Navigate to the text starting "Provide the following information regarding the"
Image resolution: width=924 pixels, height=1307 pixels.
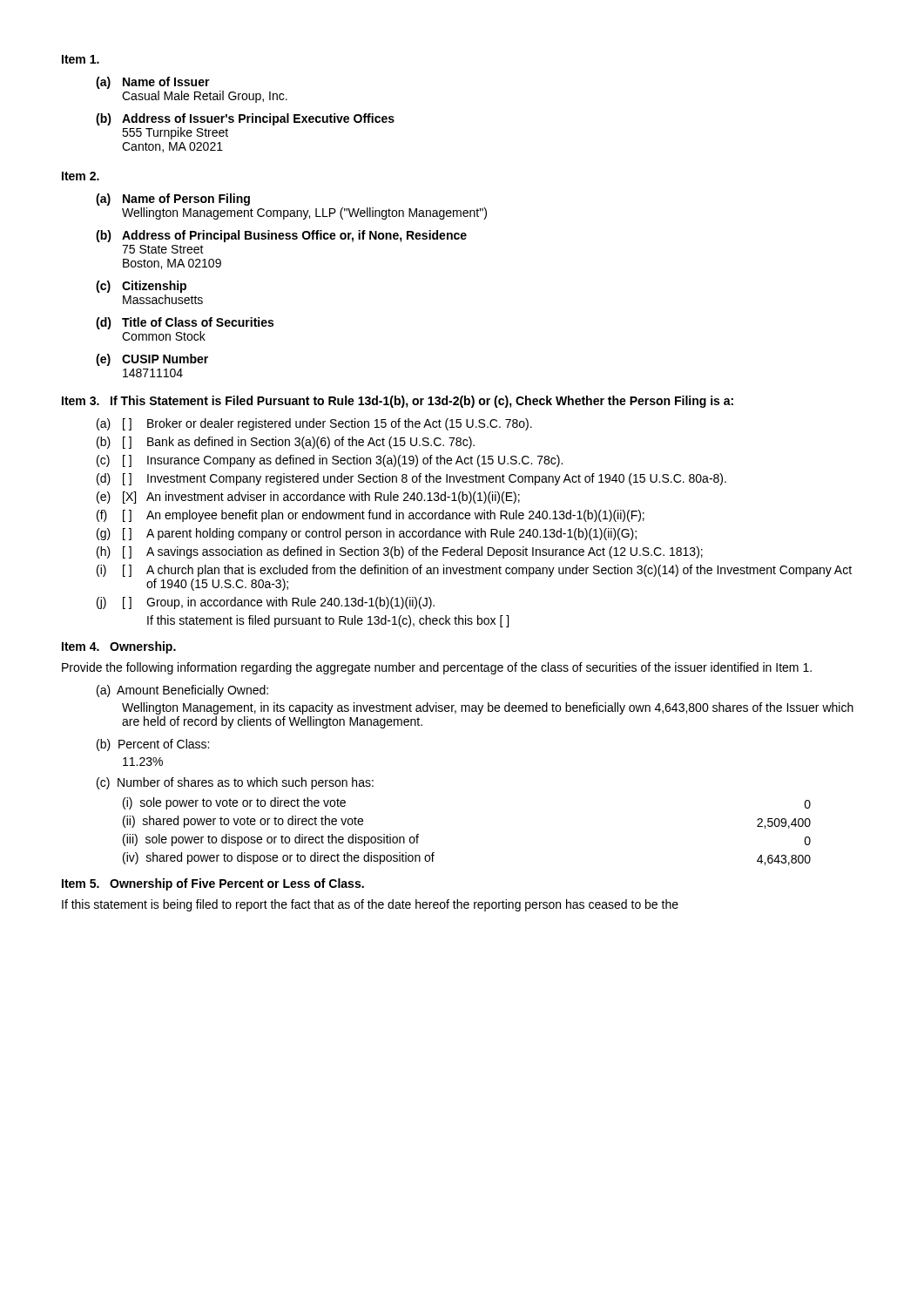(x=437, y=667)
